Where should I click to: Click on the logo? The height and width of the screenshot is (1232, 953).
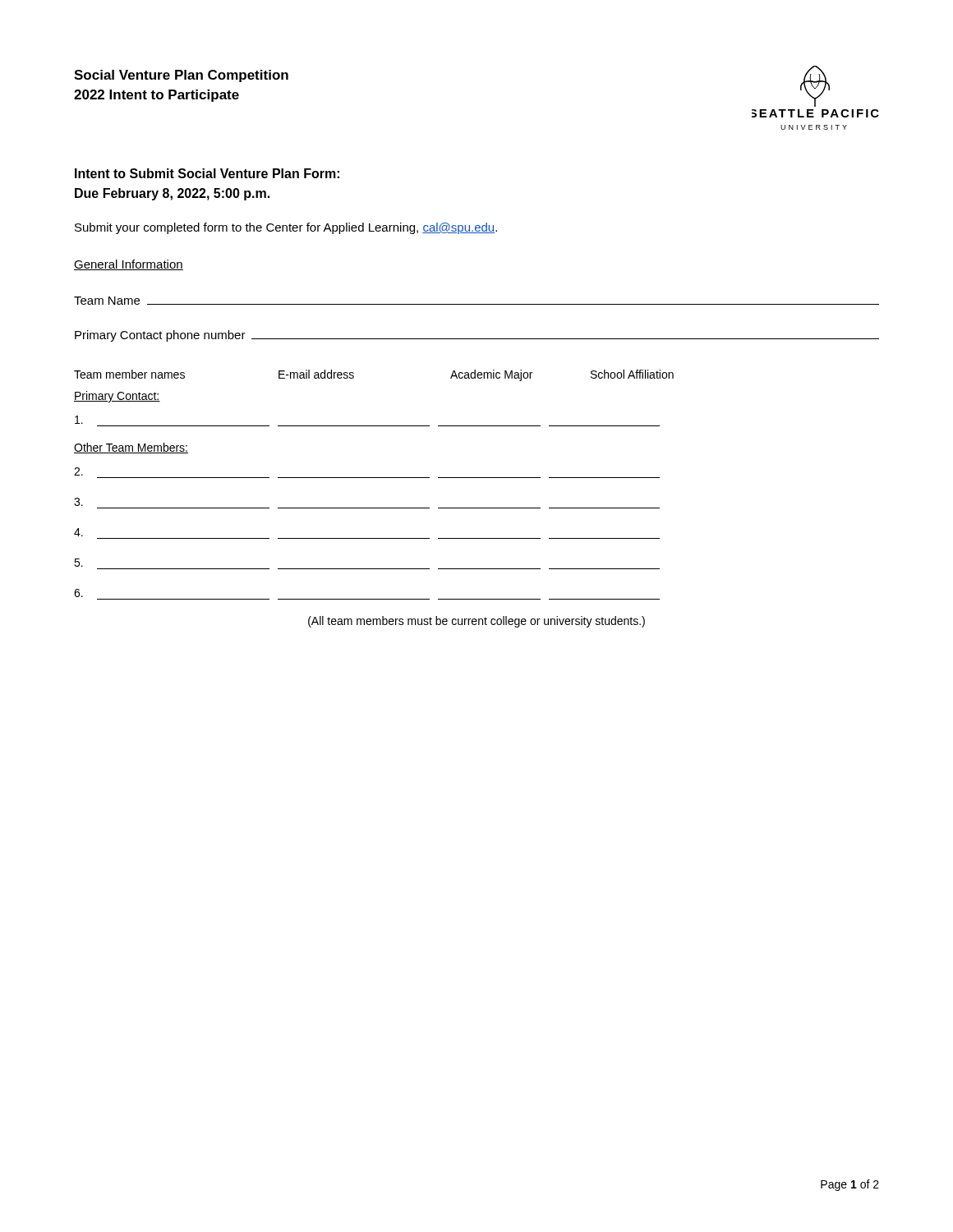815,103
